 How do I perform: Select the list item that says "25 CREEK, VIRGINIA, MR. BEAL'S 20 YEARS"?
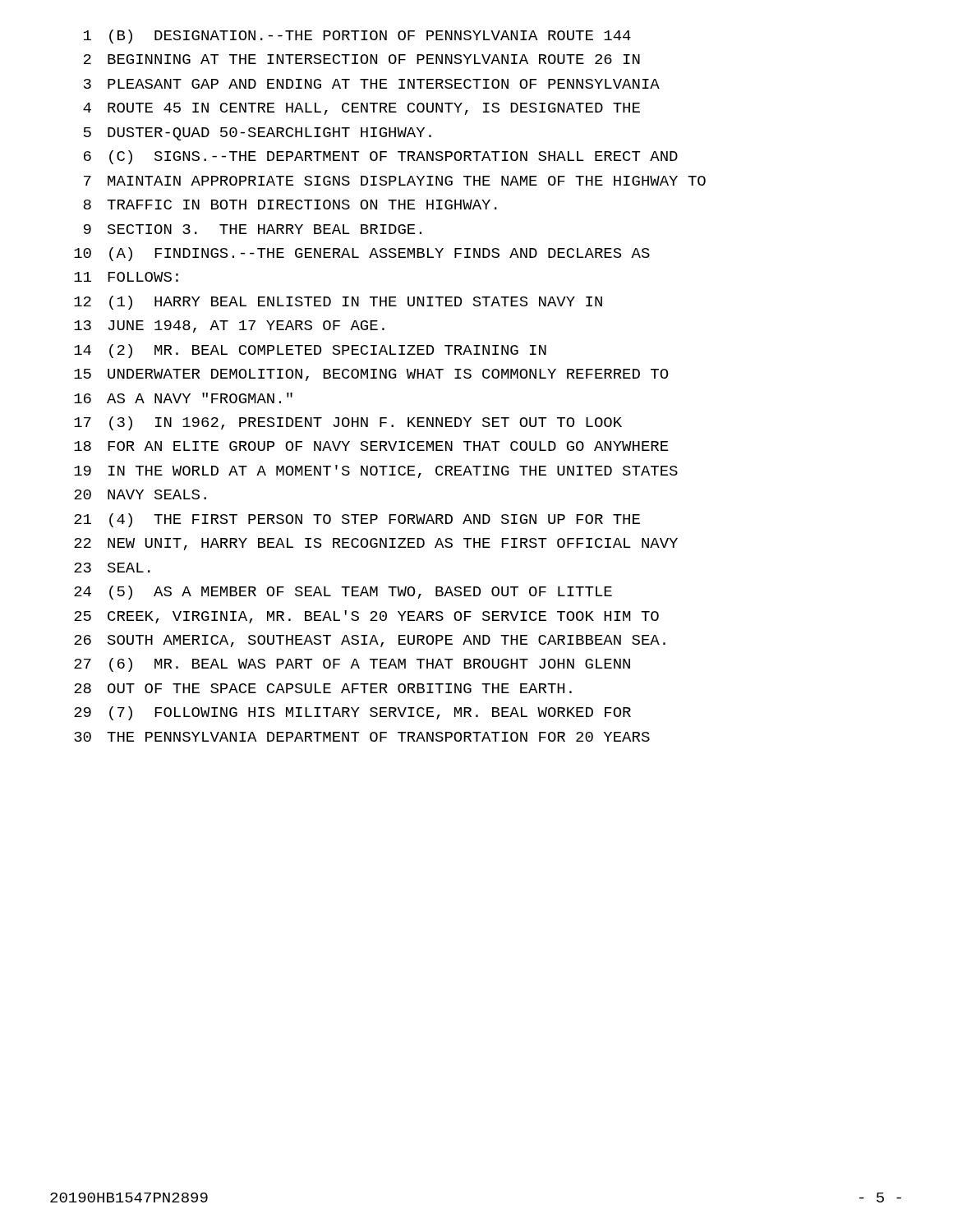(476, 617)
